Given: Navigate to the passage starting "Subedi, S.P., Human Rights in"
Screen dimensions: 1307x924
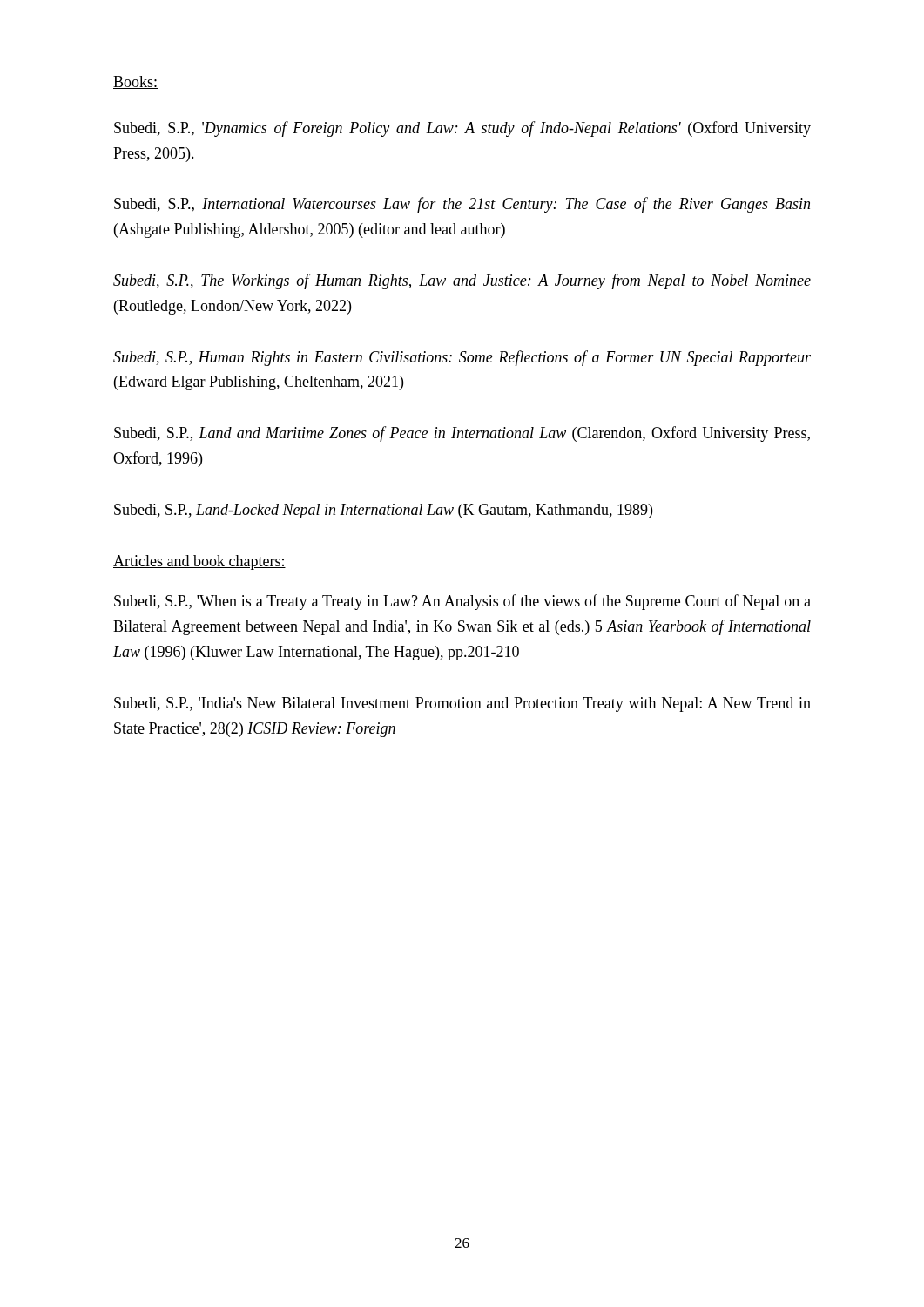Looking at the screenshot, I should [462, 369].
